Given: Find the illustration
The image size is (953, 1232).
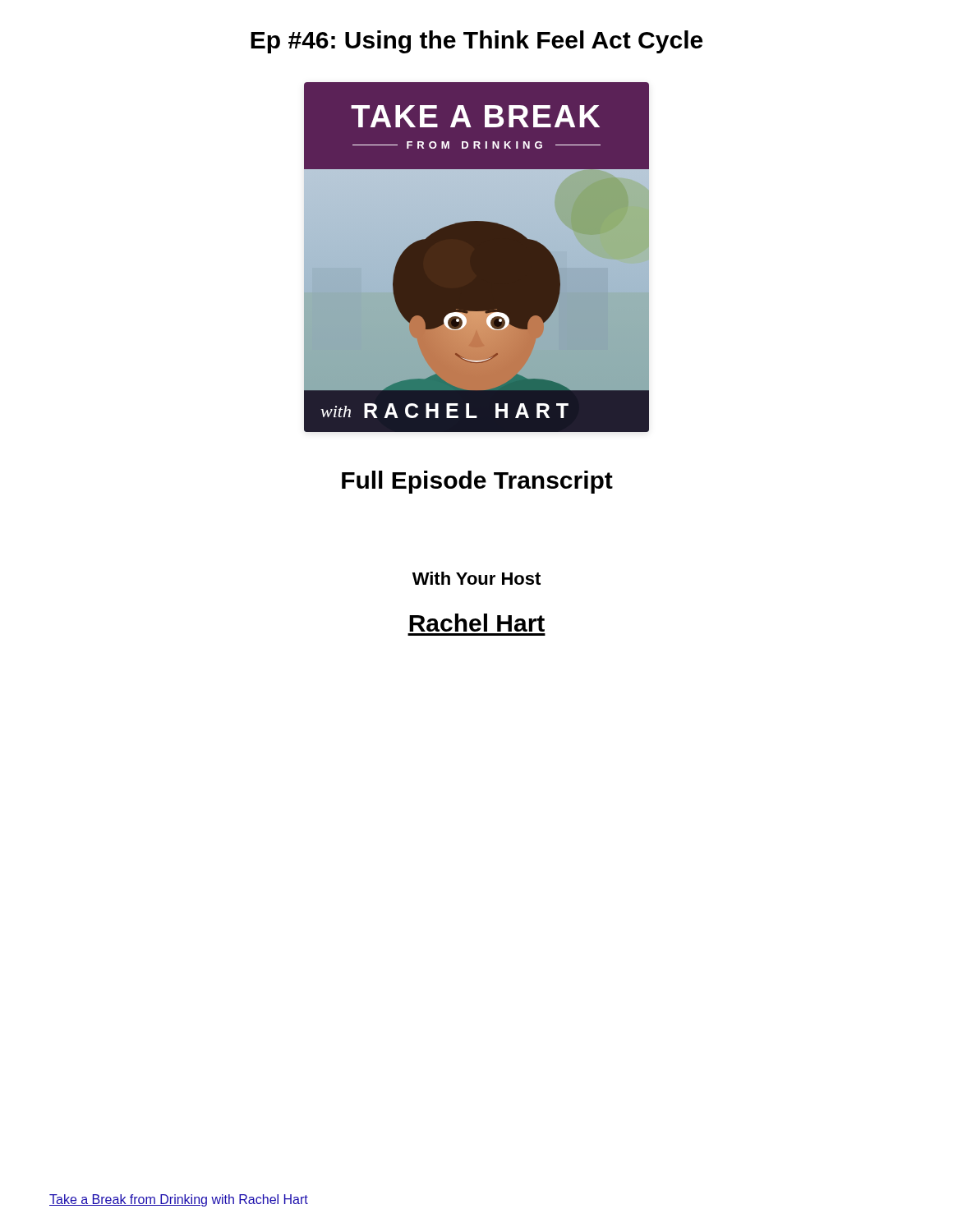Looking at the screenshot, I should tap(476, 257).
